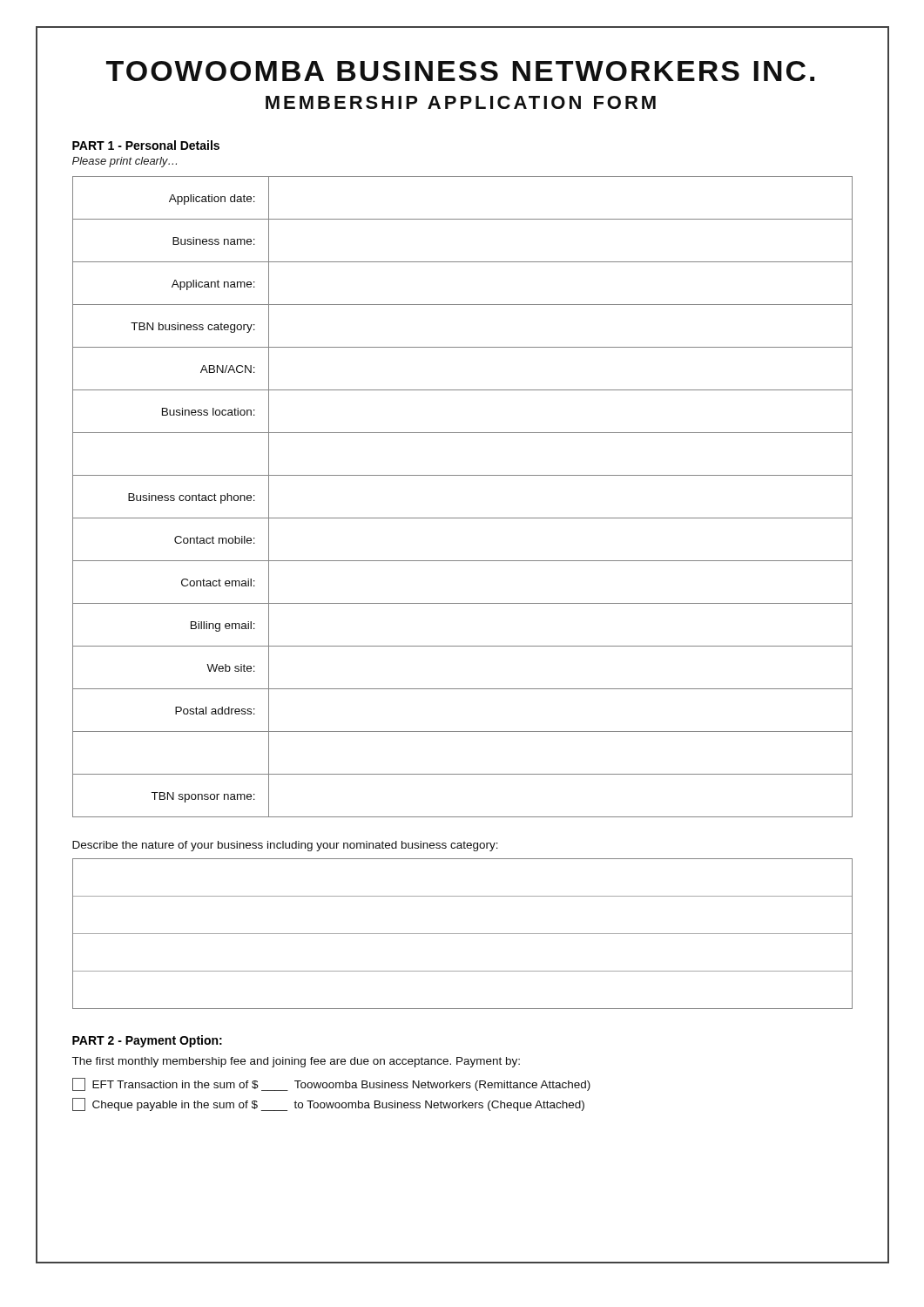
Task: Select the list item with the text "EFT Transaction in the sum"
Action: point(331,1084)
